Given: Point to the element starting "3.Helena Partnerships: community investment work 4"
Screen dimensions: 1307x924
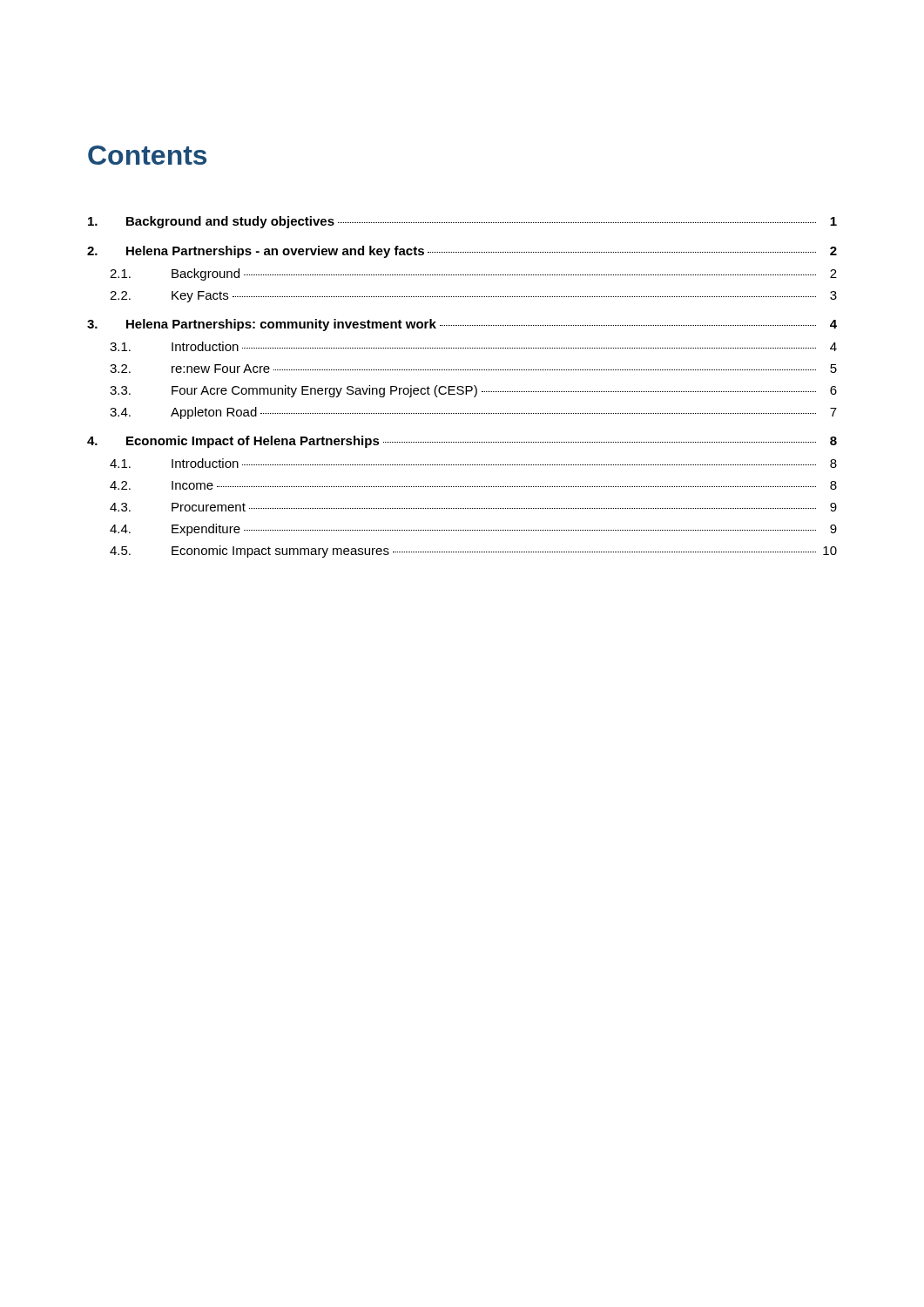Looking at the screenshot, I should coord(462,324).
